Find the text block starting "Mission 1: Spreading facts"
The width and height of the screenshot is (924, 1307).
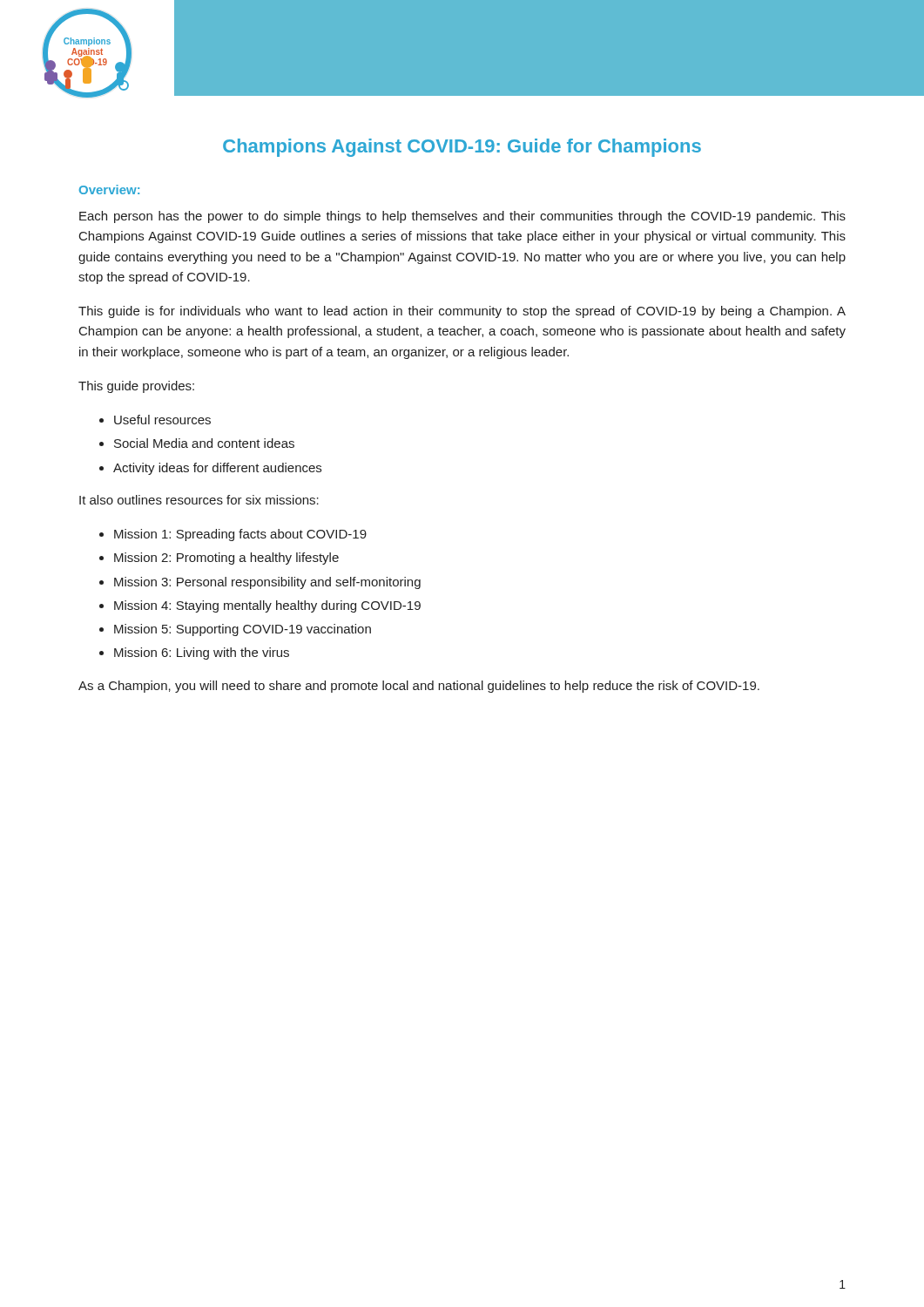click(240, 534)
